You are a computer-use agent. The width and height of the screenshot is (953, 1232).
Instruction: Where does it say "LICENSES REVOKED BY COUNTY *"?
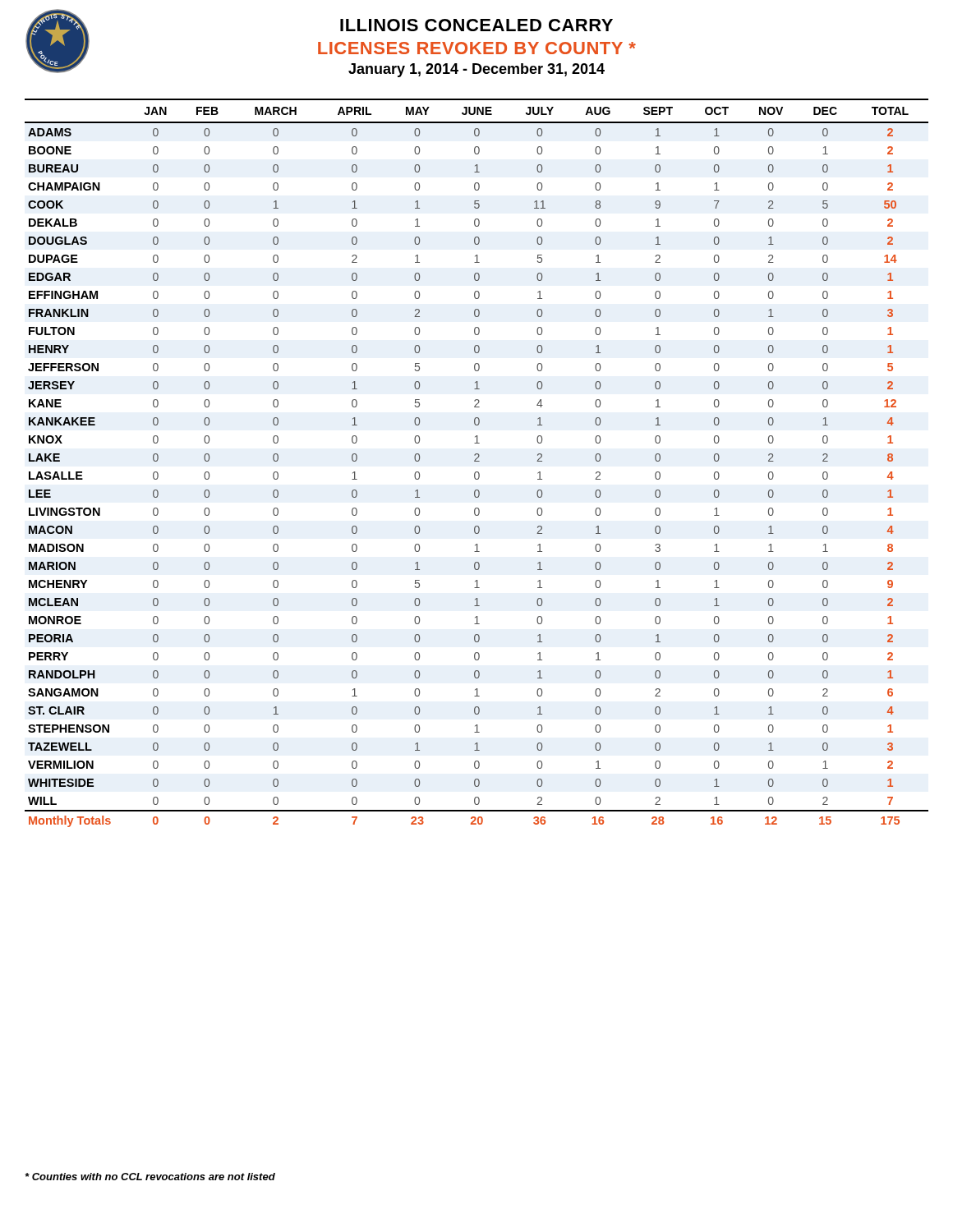coord(476,48)
